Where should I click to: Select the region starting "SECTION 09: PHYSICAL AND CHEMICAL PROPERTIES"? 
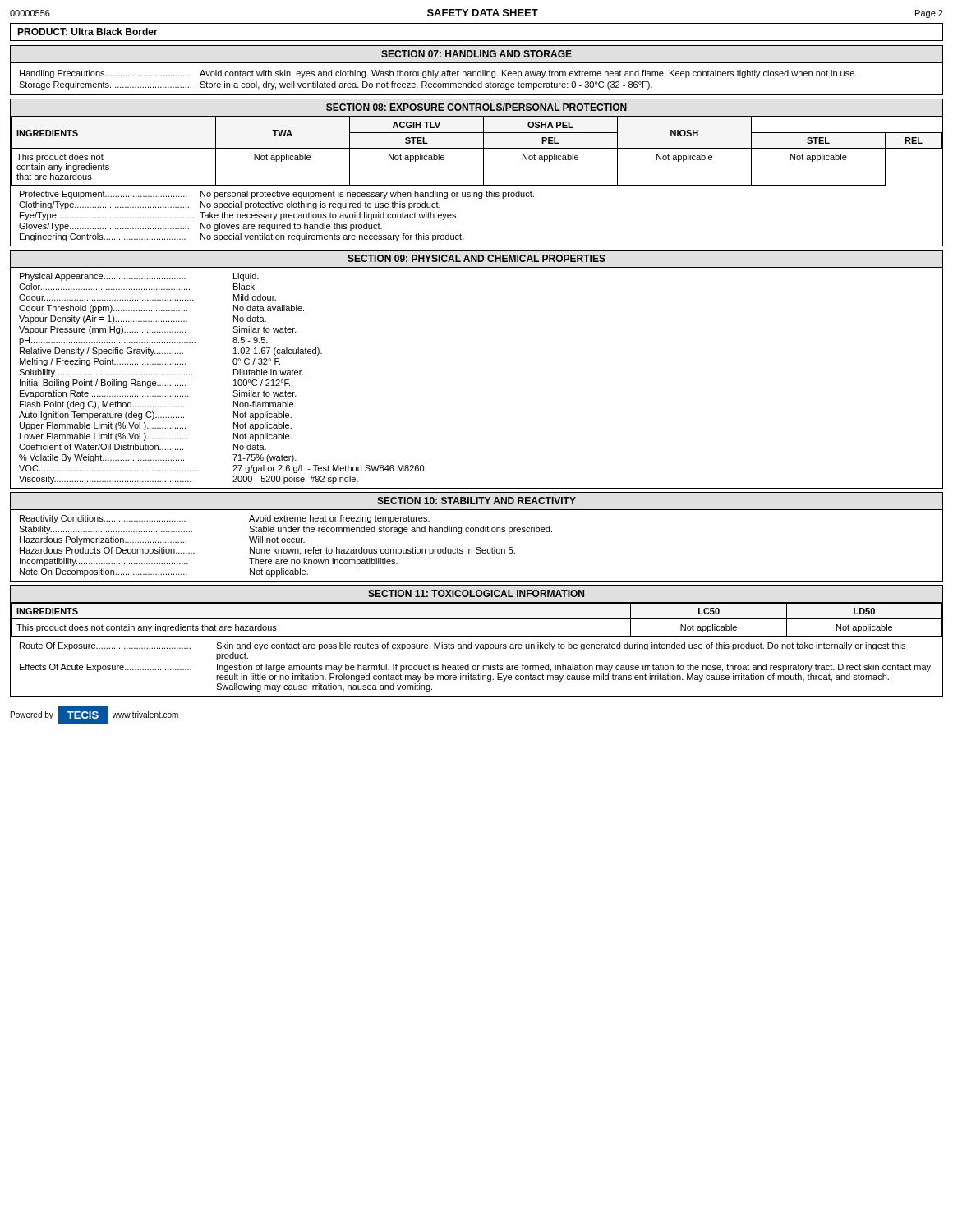476,259
